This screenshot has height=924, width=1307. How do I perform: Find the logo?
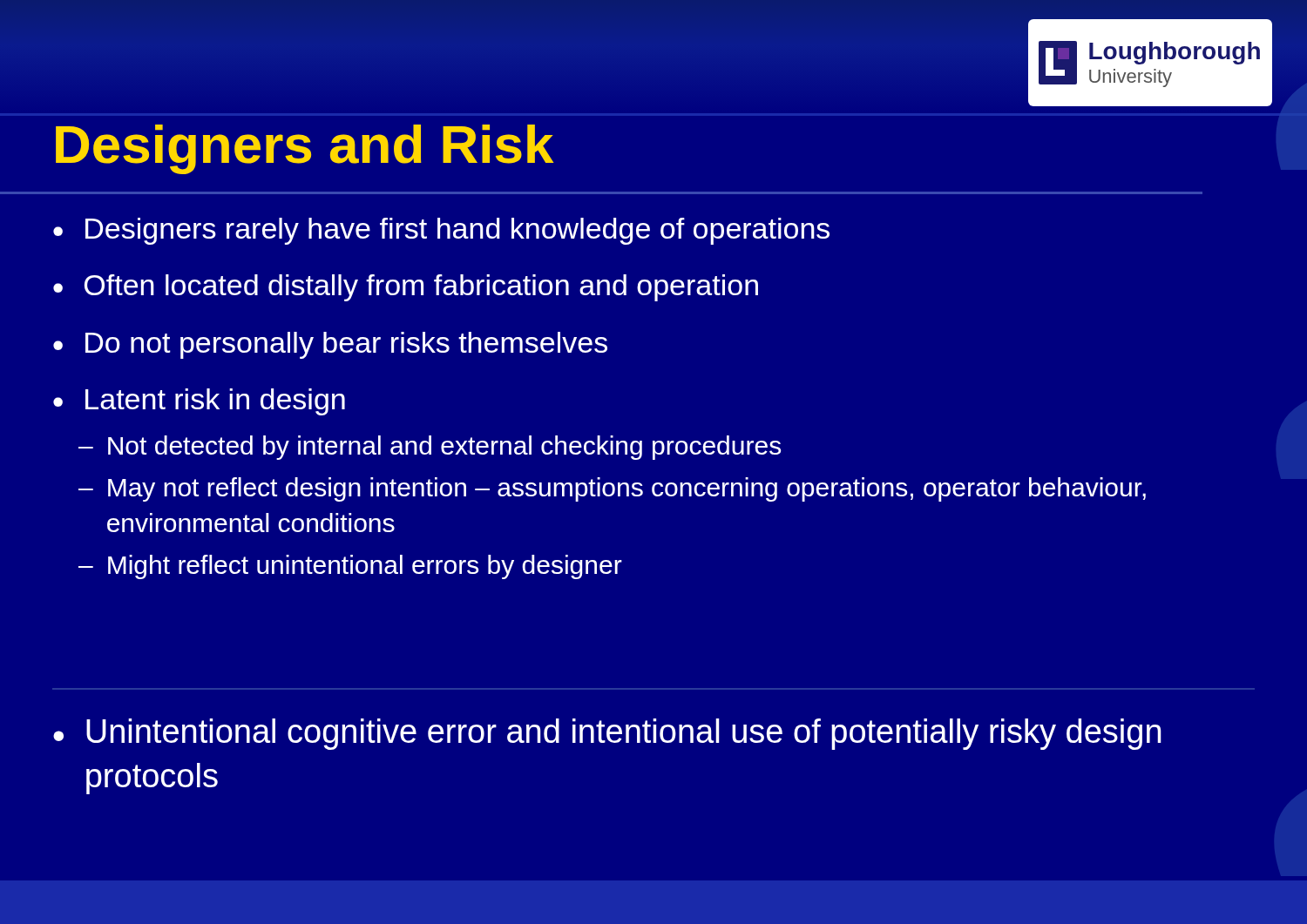1150,63
